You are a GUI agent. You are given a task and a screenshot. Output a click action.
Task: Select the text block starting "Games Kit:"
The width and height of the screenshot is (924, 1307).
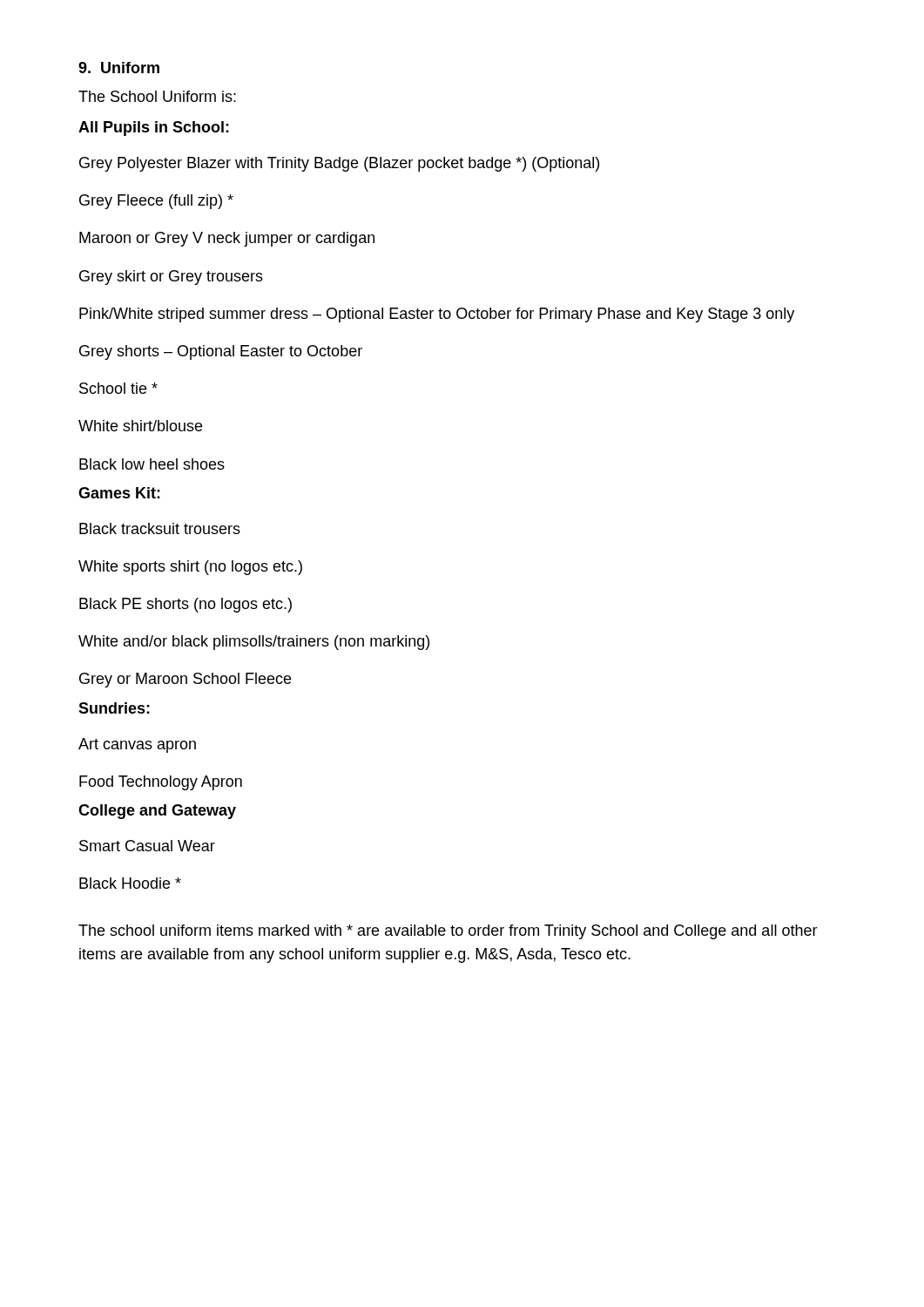coord(120,493)
